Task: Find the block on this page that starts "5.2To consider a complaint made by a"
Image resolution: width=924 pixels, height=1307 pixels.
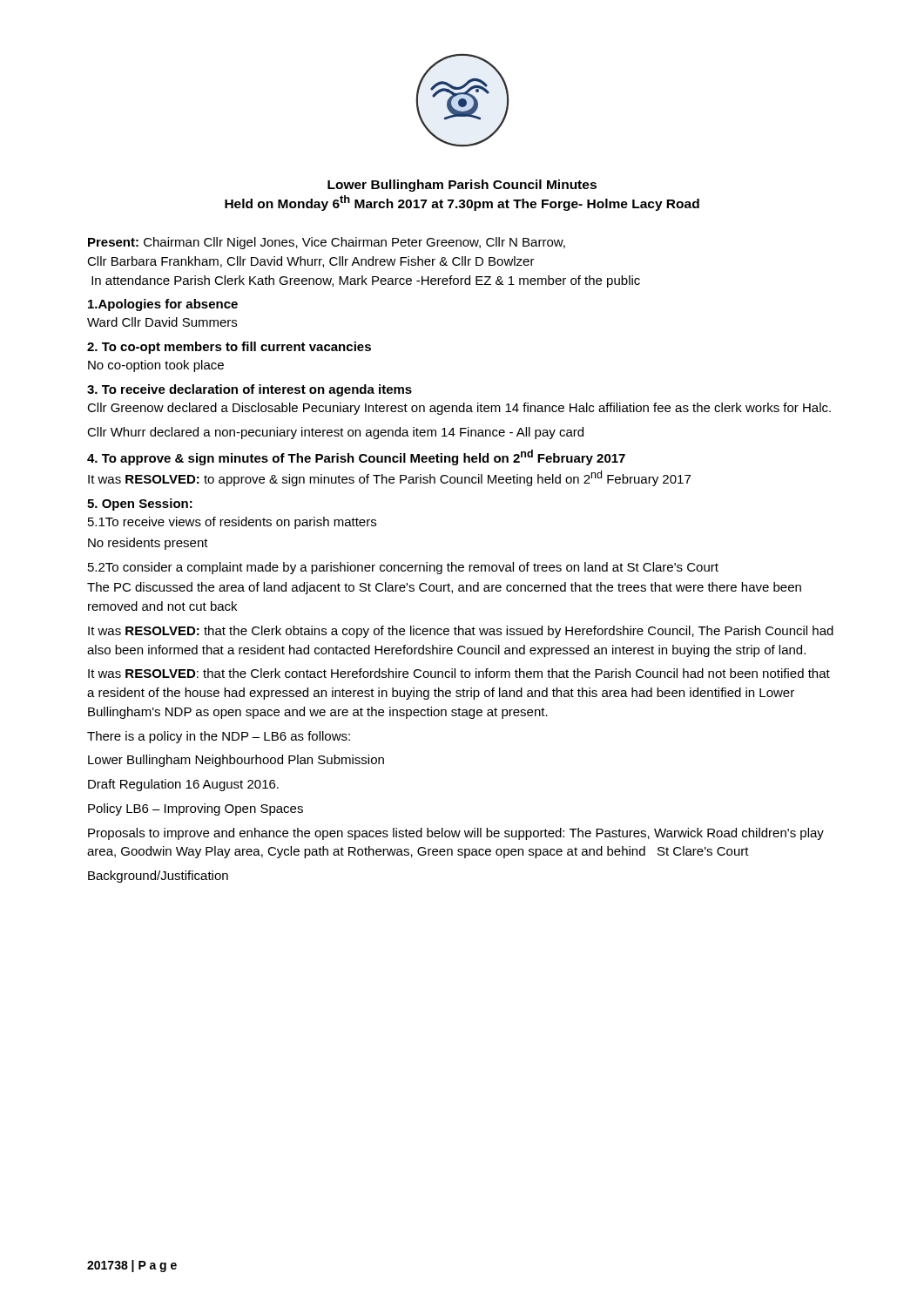Action: pos(403,567)
